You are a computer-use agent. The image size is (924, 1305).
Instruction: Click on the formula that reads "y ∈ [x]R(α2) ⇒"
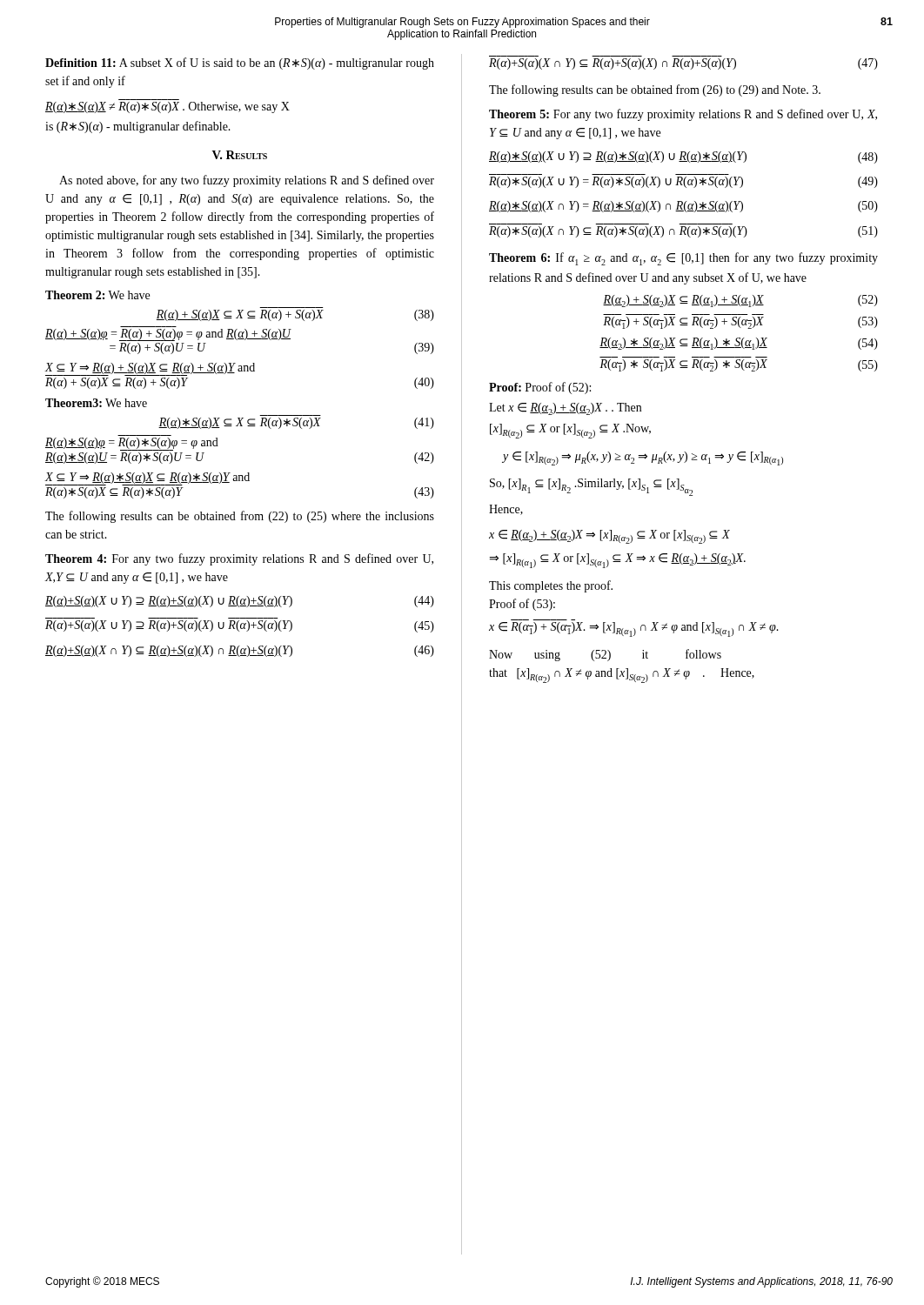pyautogui.click(x=643, y=458)
